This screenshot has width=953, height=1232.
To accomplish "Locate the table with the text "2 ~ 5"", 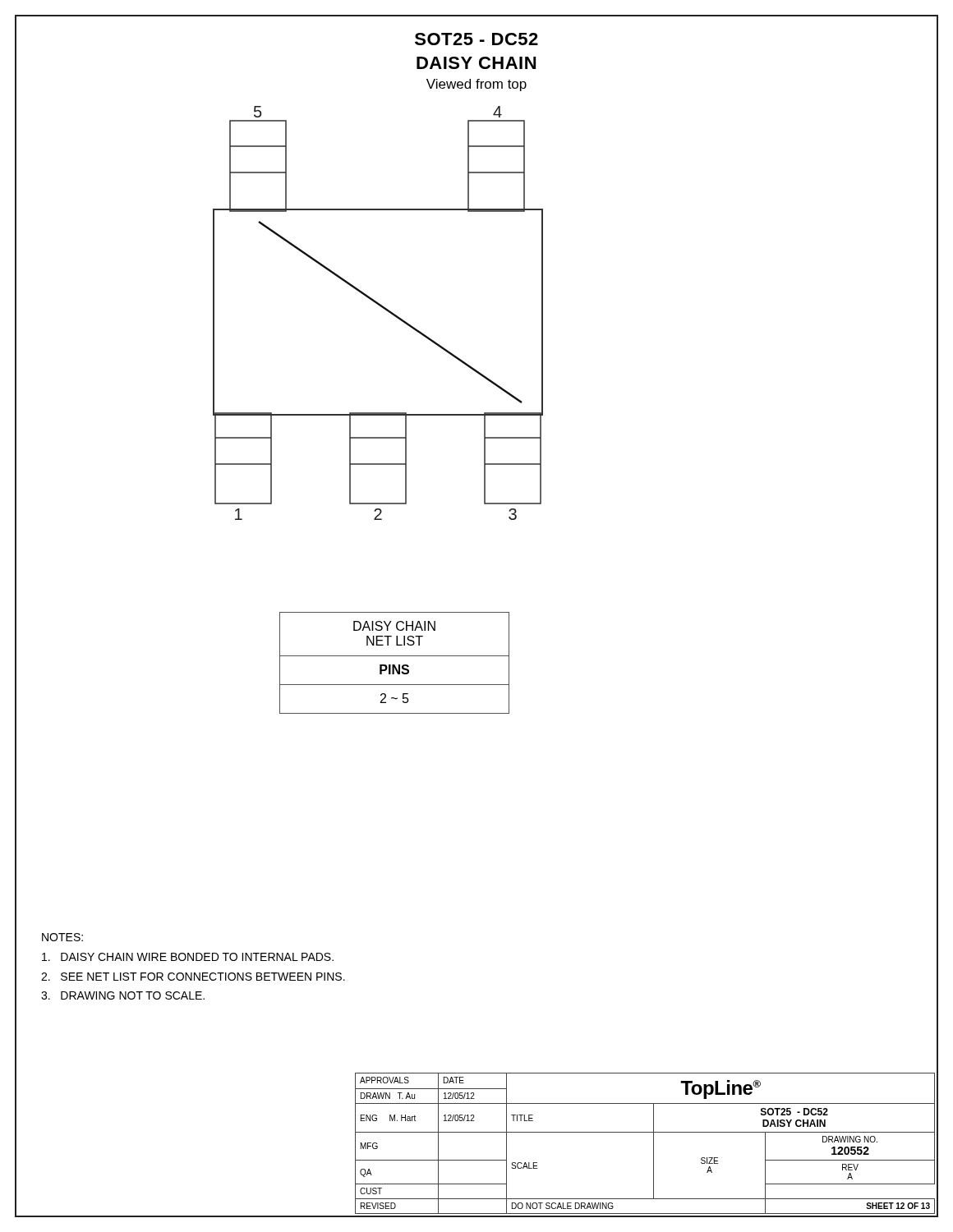I will point(394,663).
